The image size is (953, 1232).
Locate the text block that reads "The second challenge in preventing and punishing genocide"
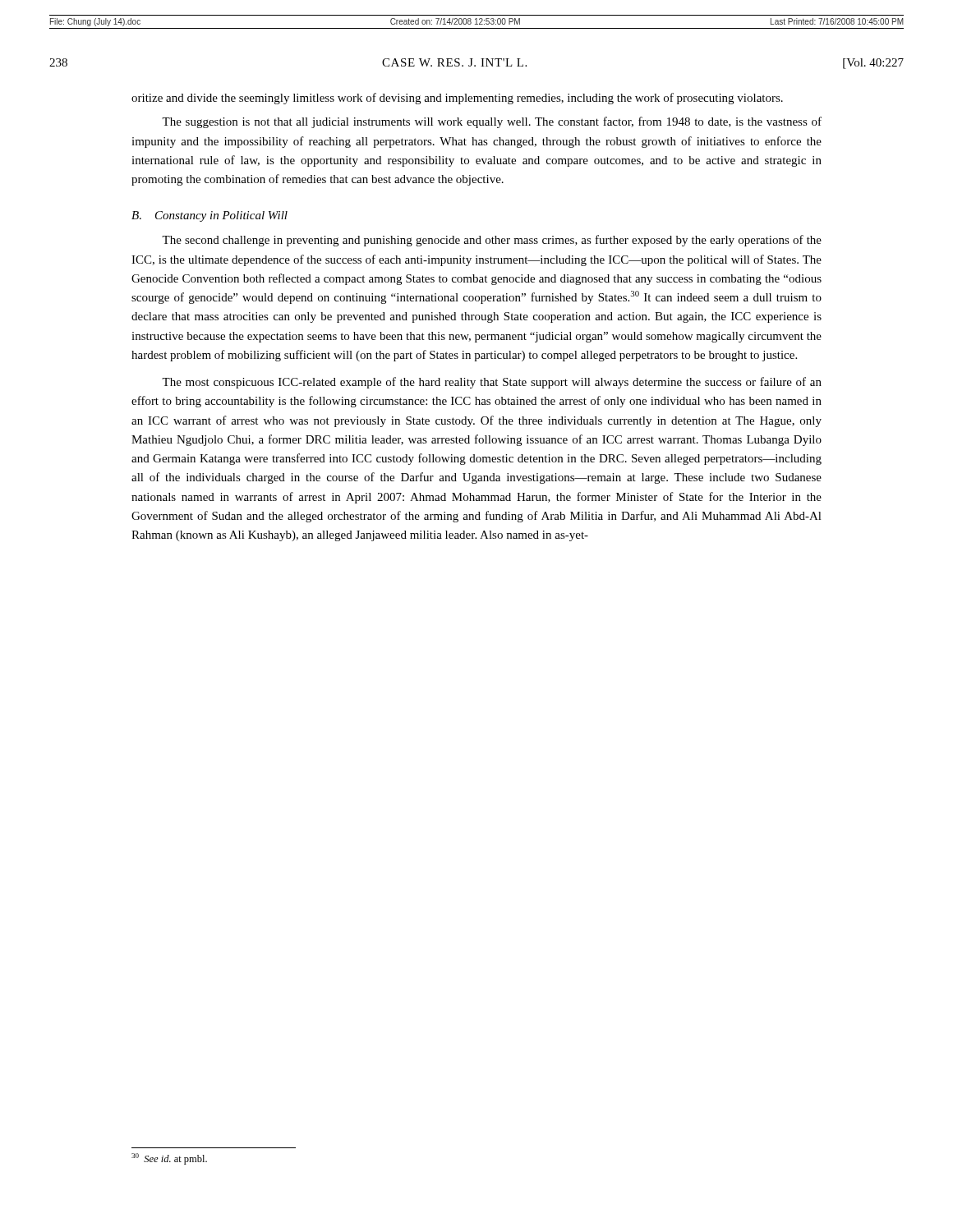tap(476, 297)
